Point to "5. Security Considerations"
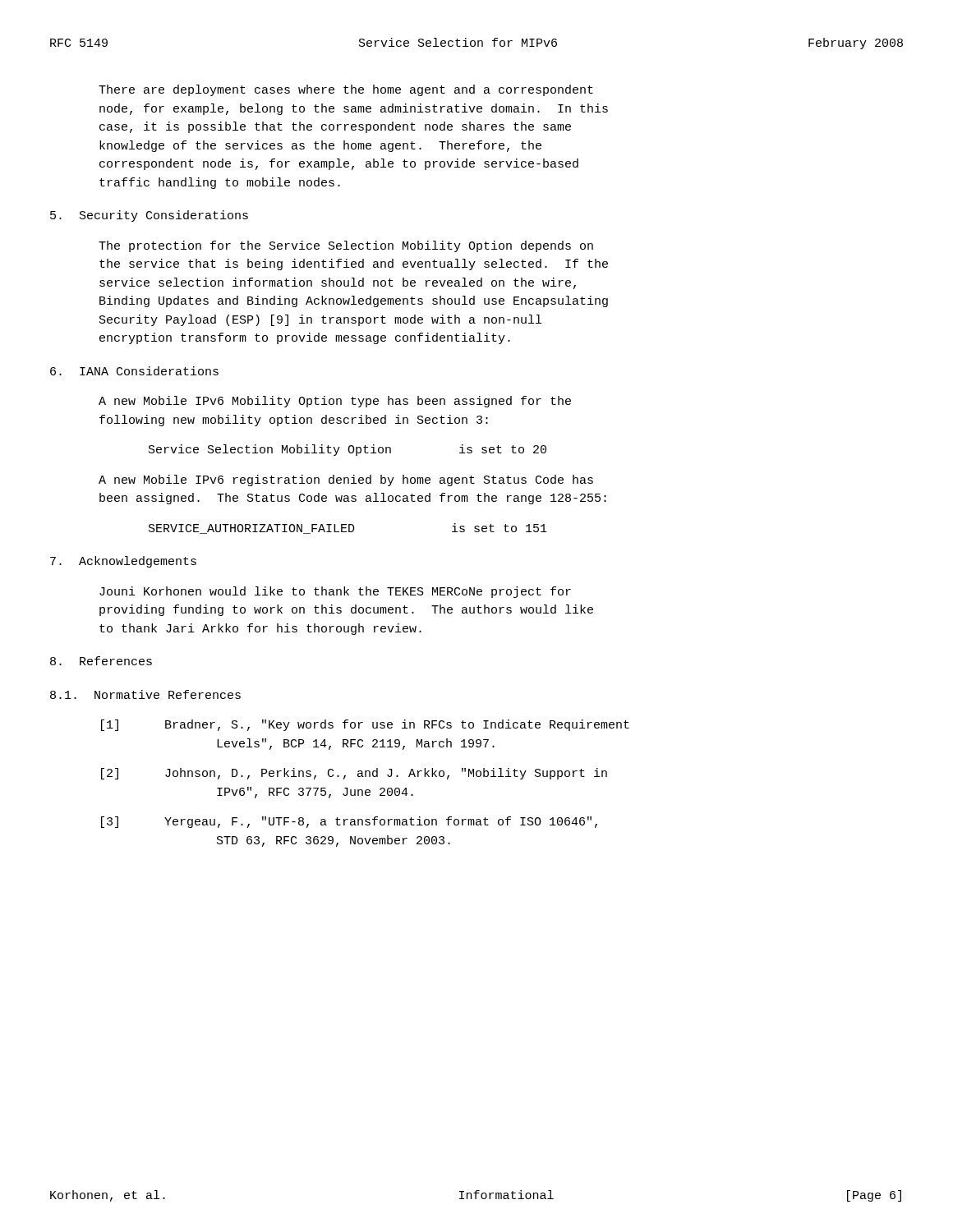The width and height of the screenshot is (953, 1232). [149, 216]
